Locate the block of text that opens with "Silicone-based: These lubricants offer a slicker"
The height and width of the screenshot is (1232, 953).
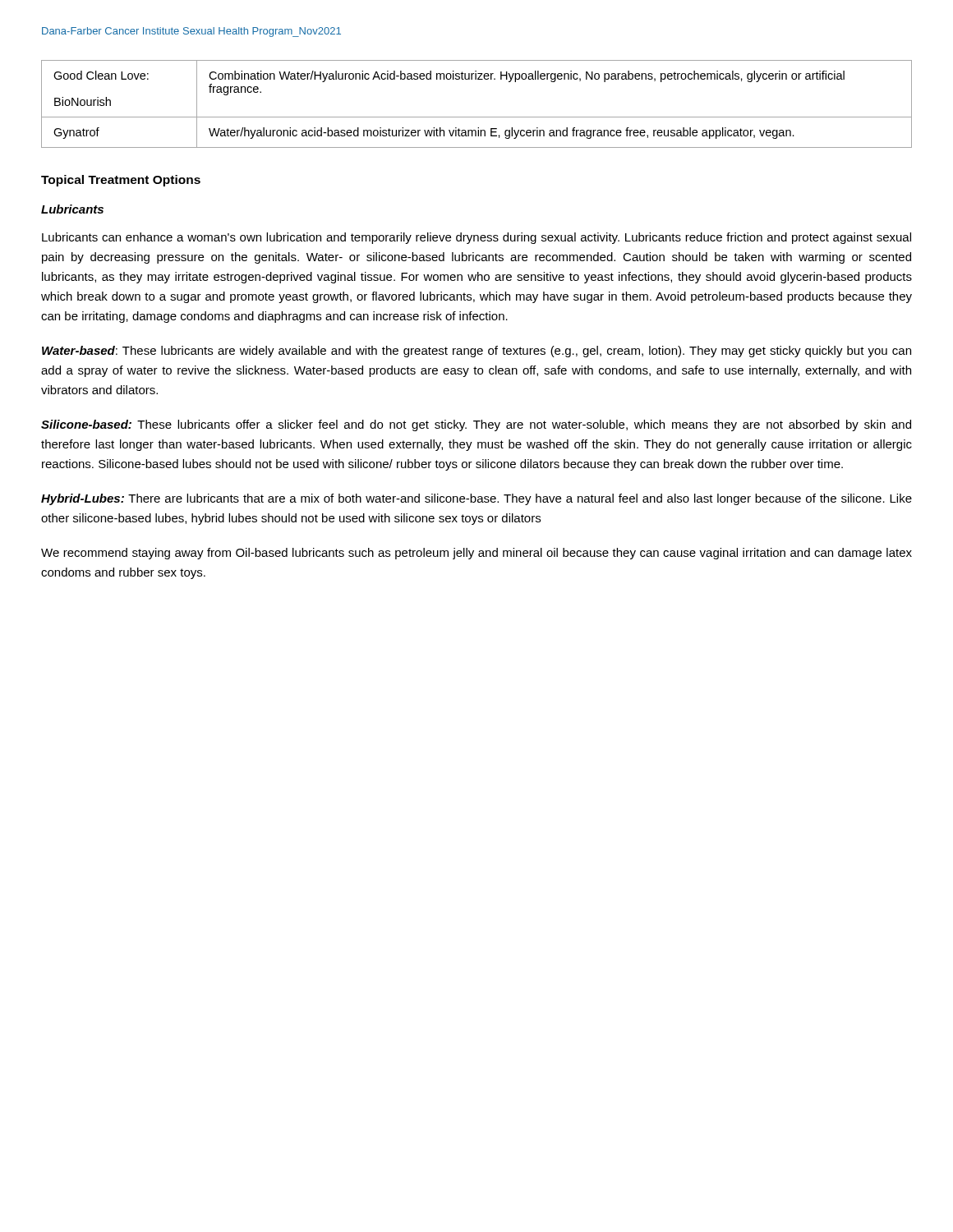(x=476, y=444)
